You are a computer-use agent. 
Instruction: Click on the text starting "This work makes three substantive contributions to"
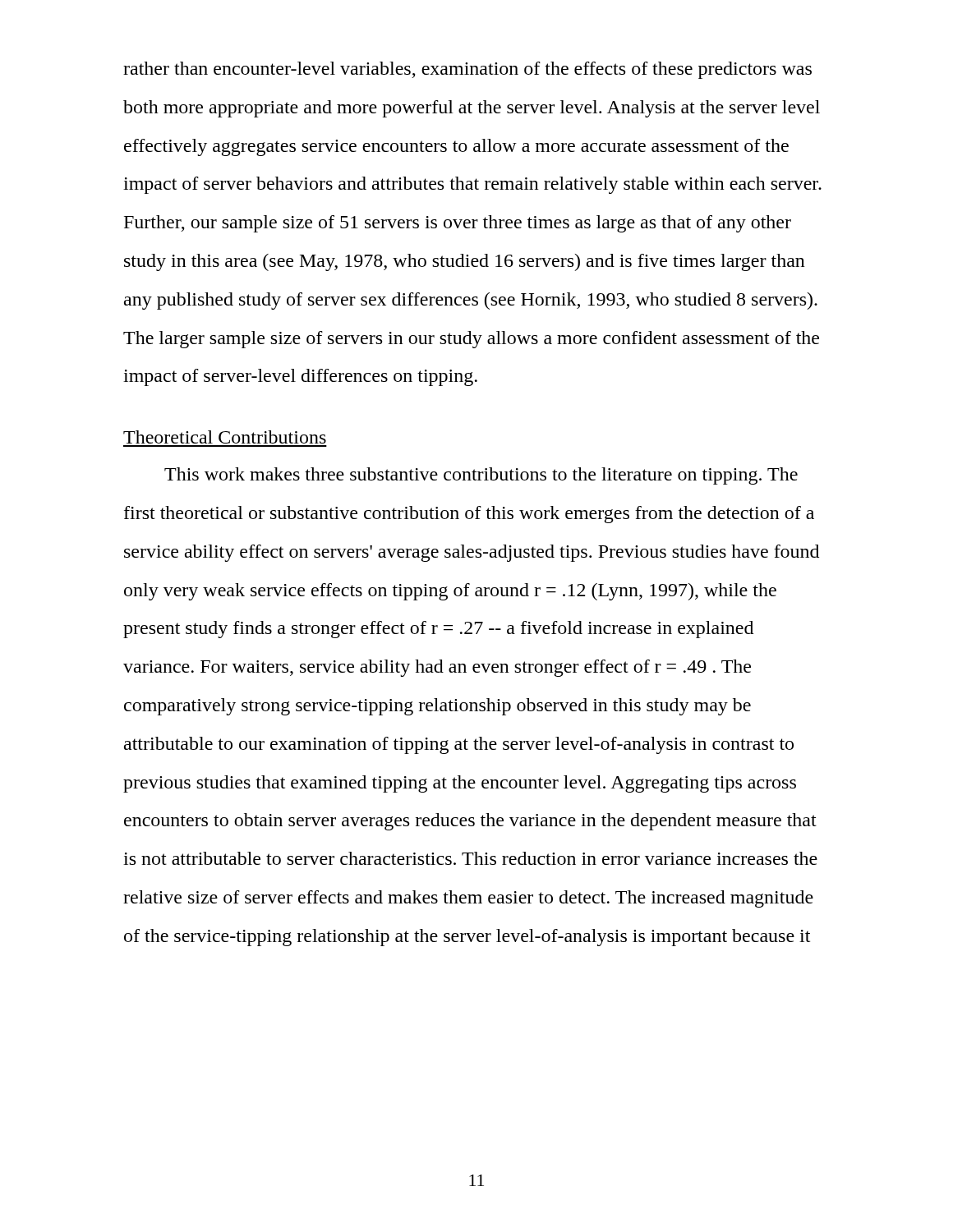tap(476, 701)
